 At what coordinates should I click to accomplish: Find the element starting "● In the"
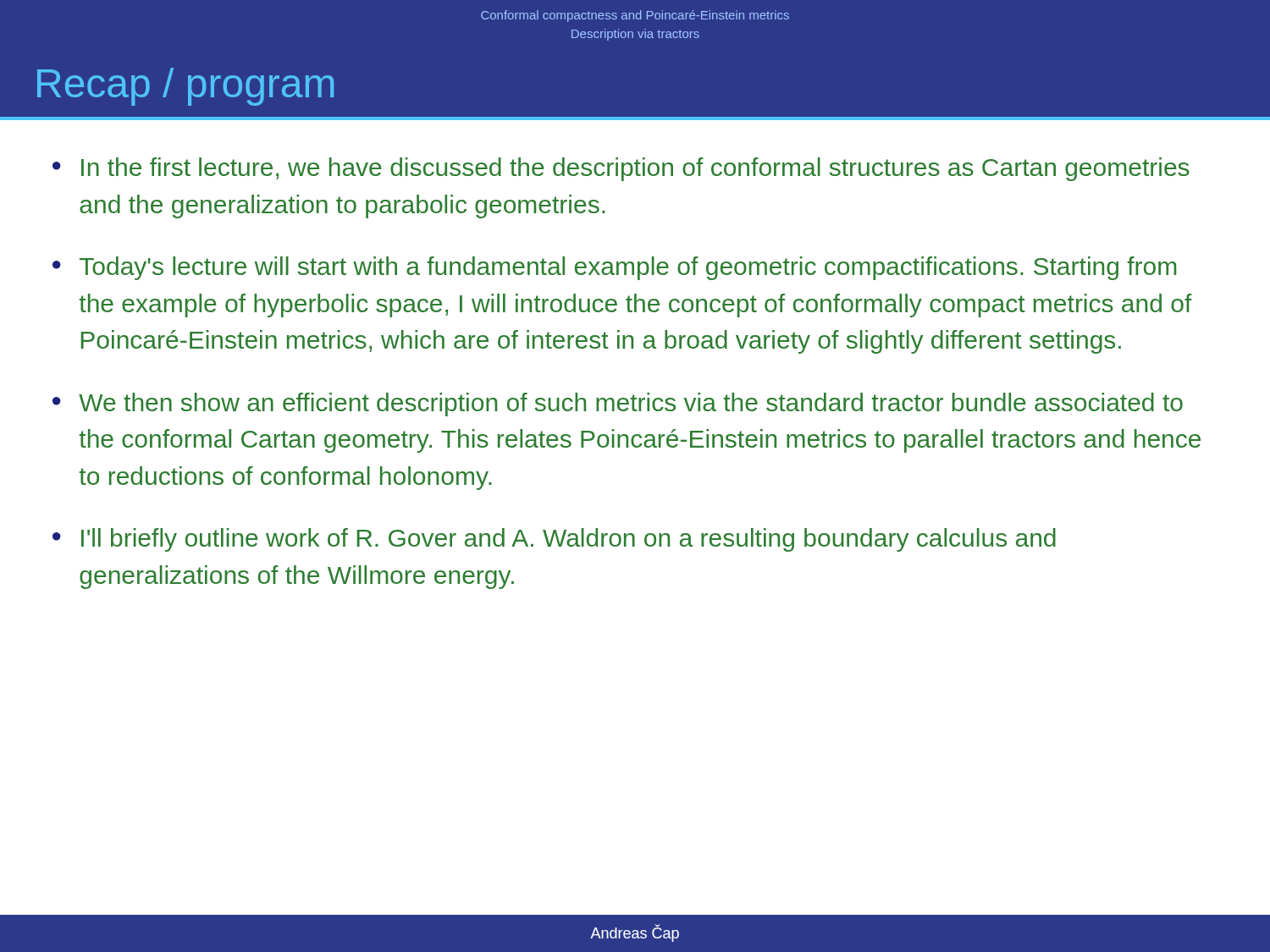click(635, 186)
